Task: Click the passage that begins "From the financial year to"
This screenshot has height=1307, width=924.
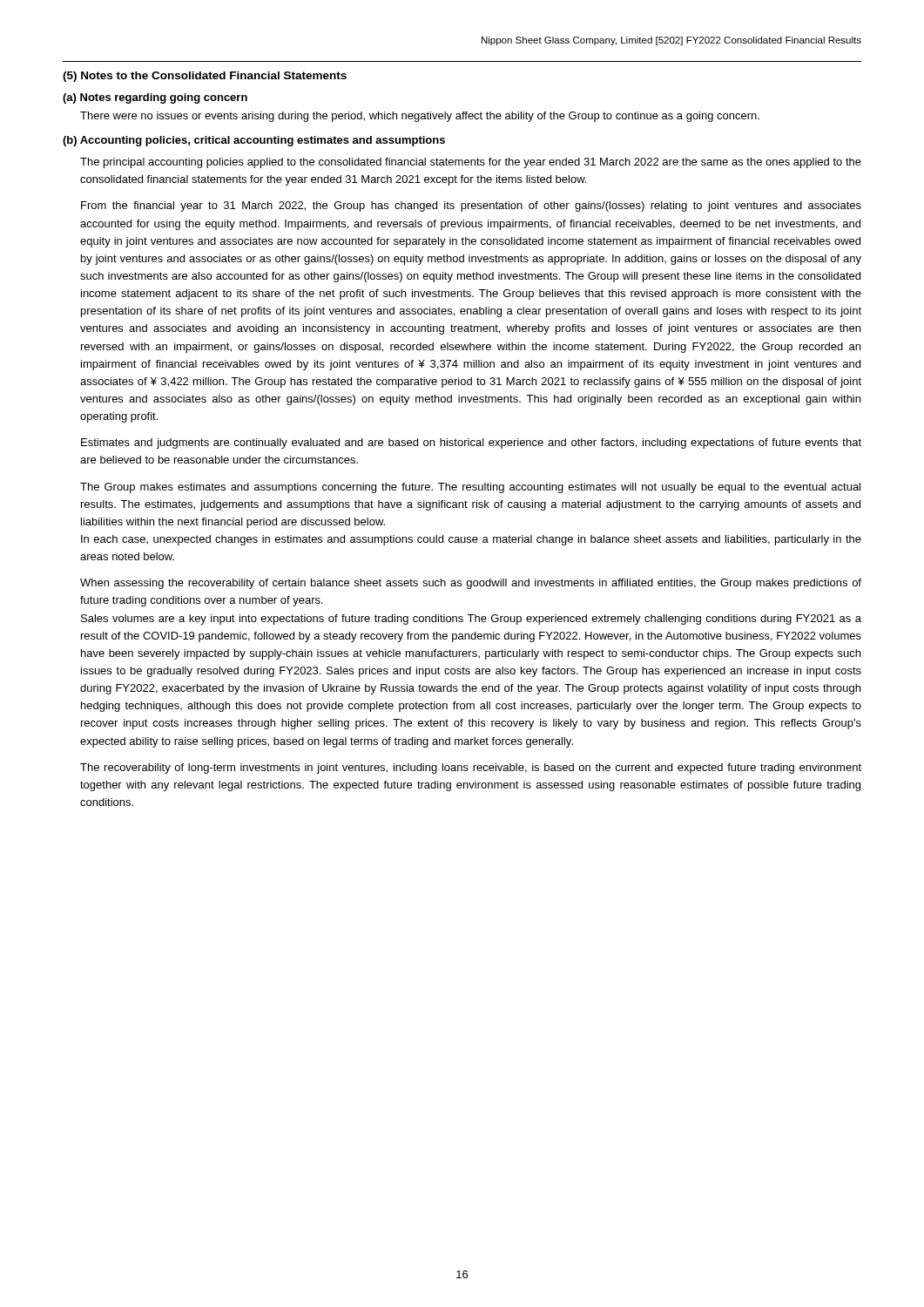Action: (471, 311)
